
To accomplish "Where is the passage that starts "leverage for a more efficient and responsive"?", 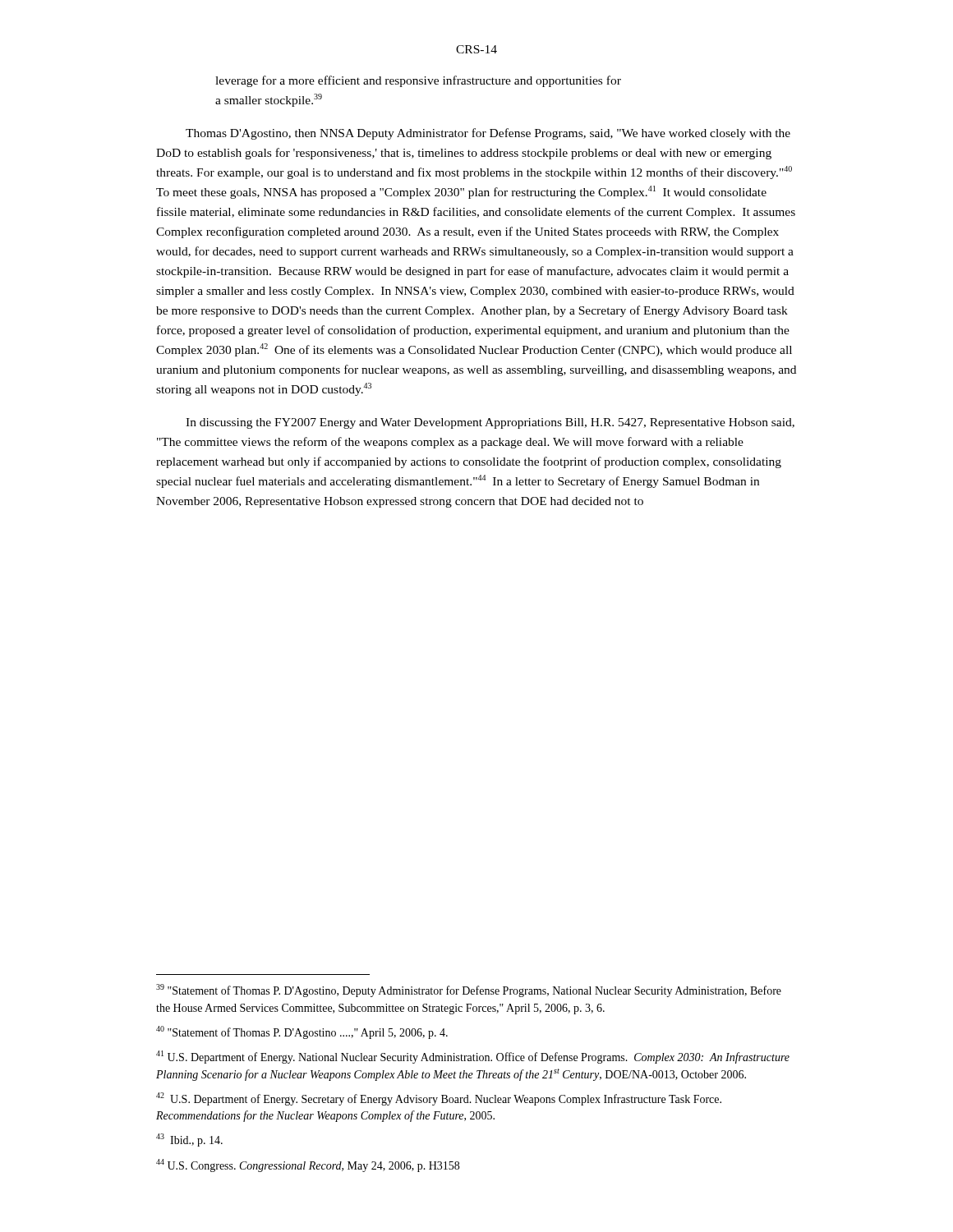I will pyautogui.click(x=418, y=90).
